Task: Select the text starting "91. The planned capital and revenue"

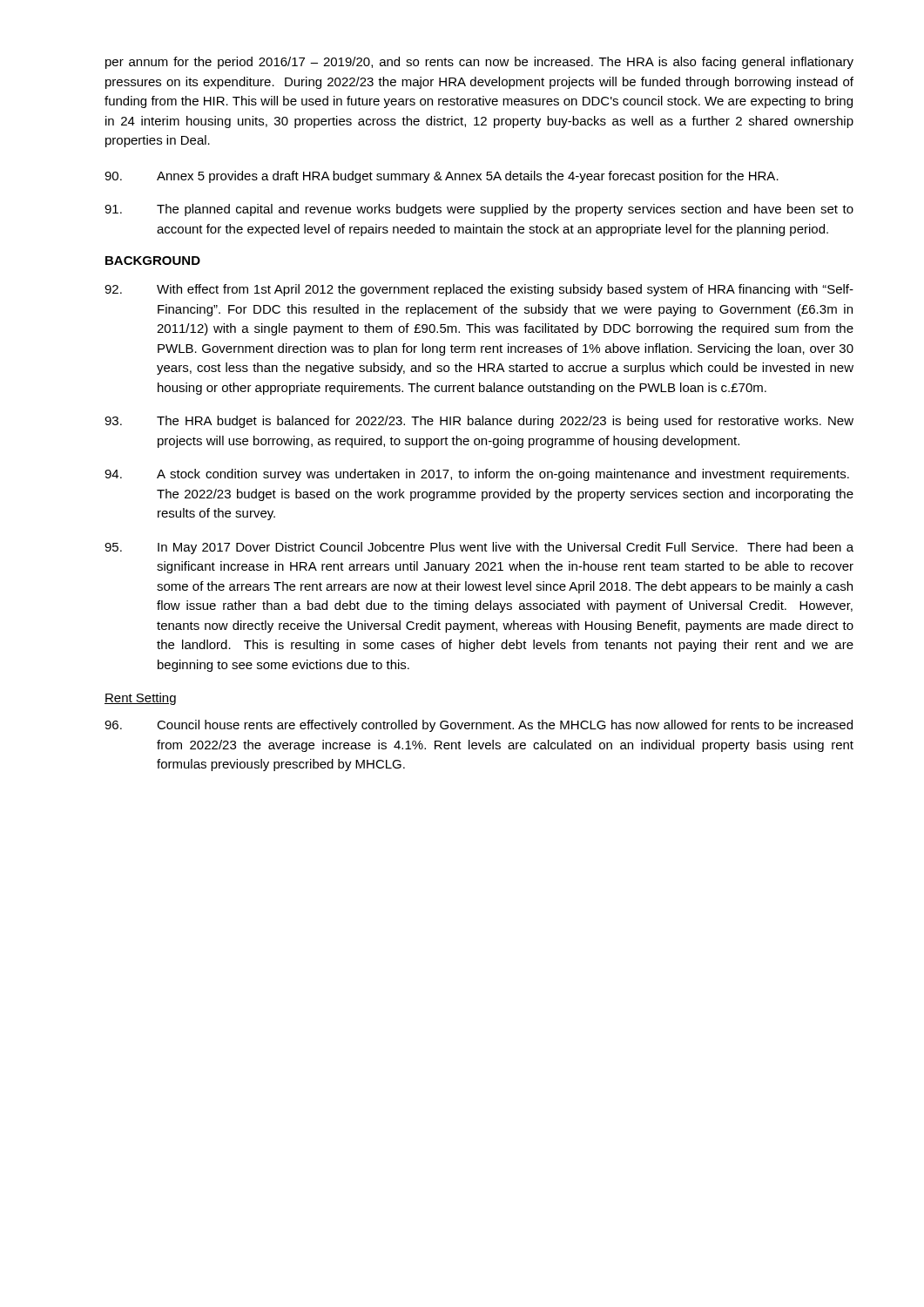Action: pos(479,219)
